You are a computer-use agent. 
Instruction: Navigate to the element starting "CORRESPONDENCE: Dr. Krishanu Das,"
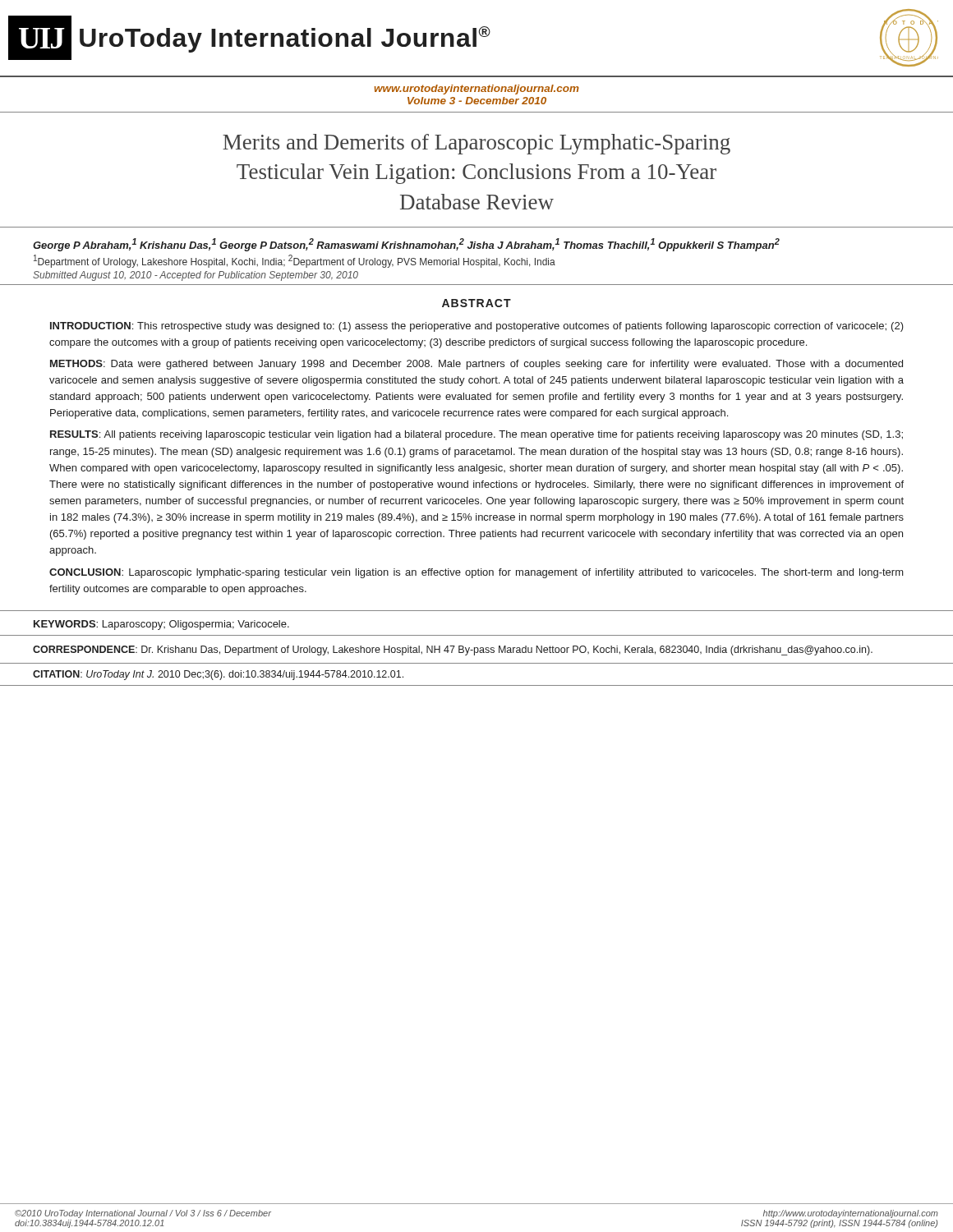[453, 650]
